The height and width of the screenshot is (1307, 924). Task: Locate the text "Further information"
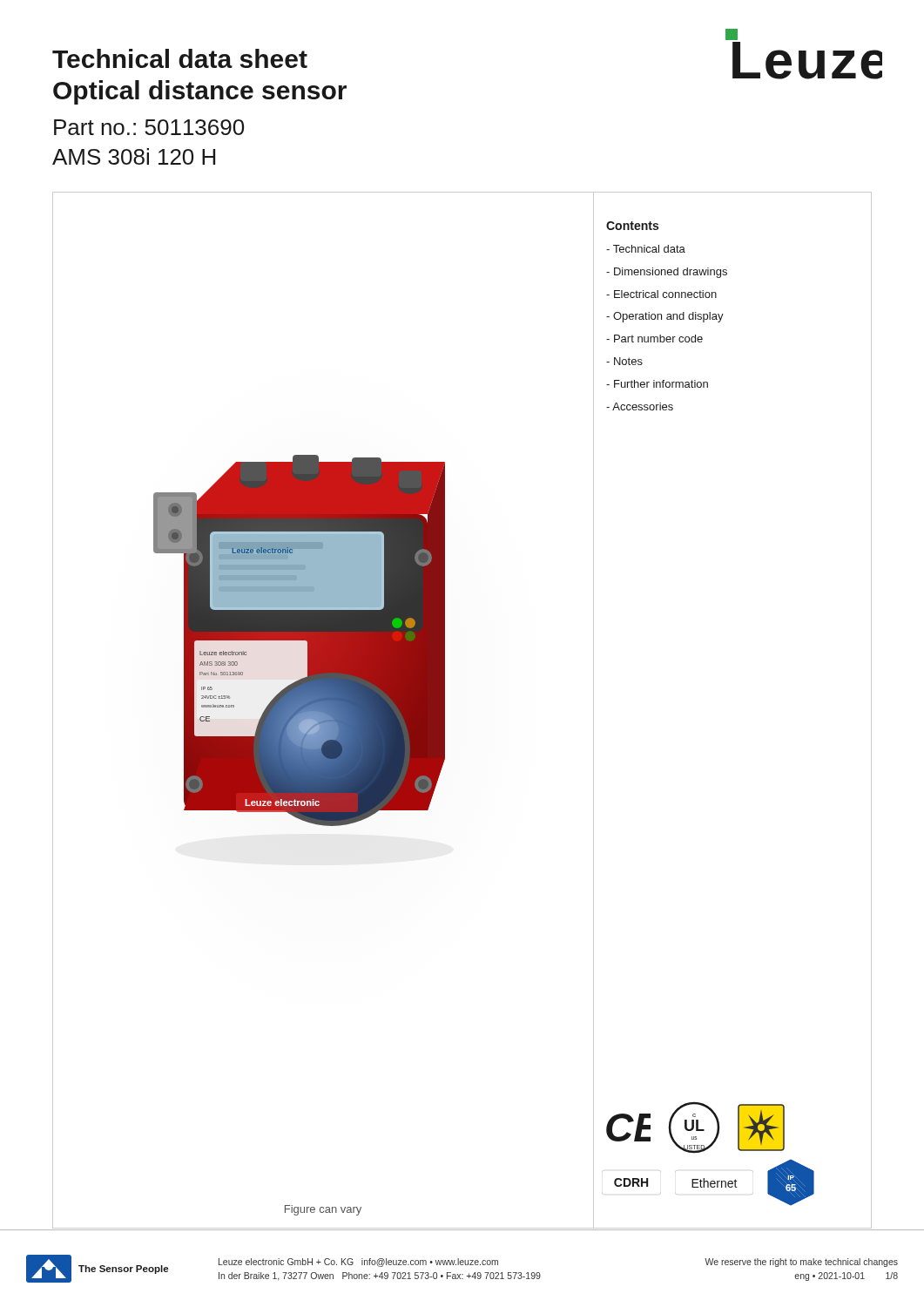[657, 384]
